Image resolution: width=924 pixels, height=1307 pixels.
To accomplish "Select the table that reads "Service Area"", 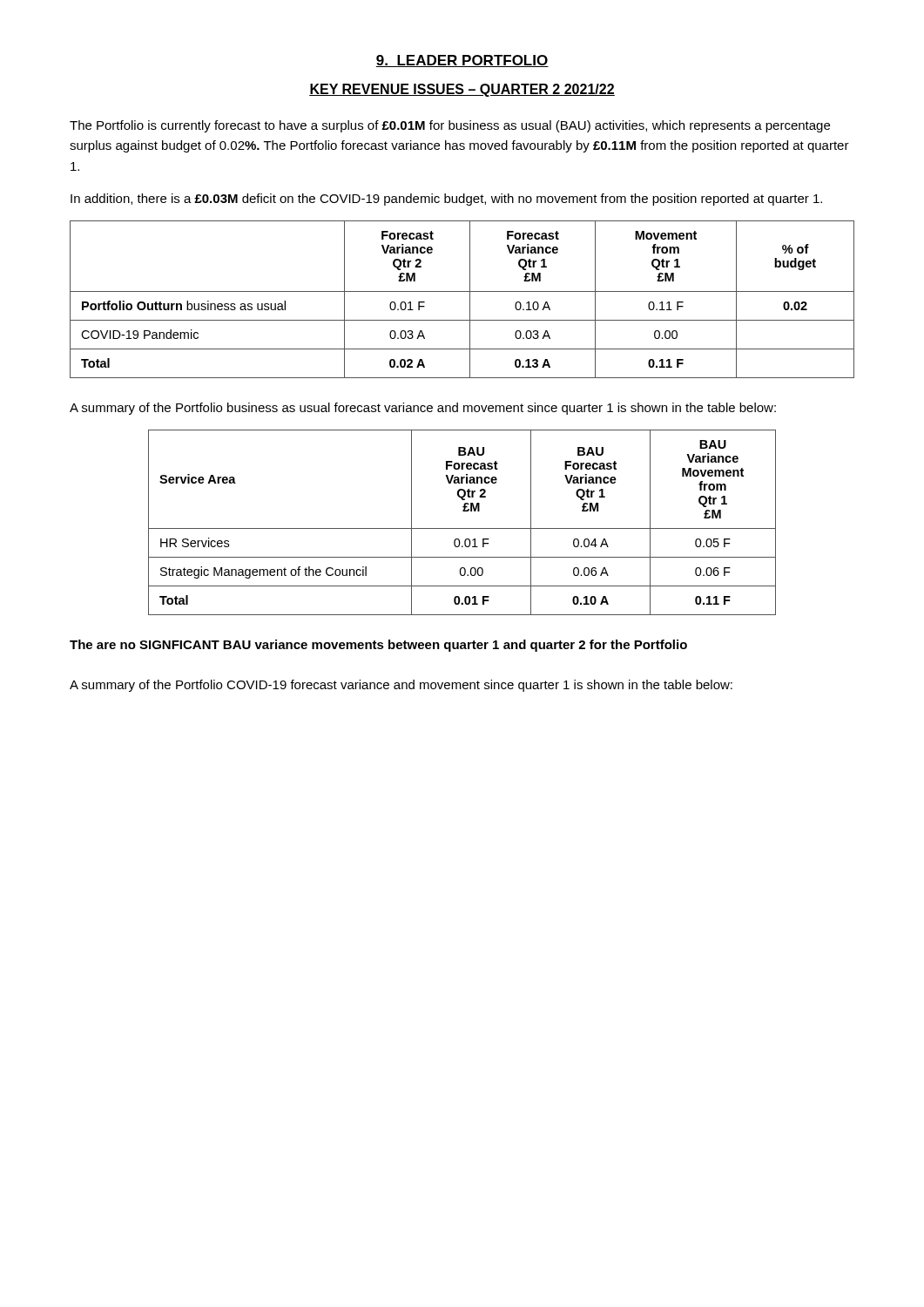I will [x=462, y=523].
